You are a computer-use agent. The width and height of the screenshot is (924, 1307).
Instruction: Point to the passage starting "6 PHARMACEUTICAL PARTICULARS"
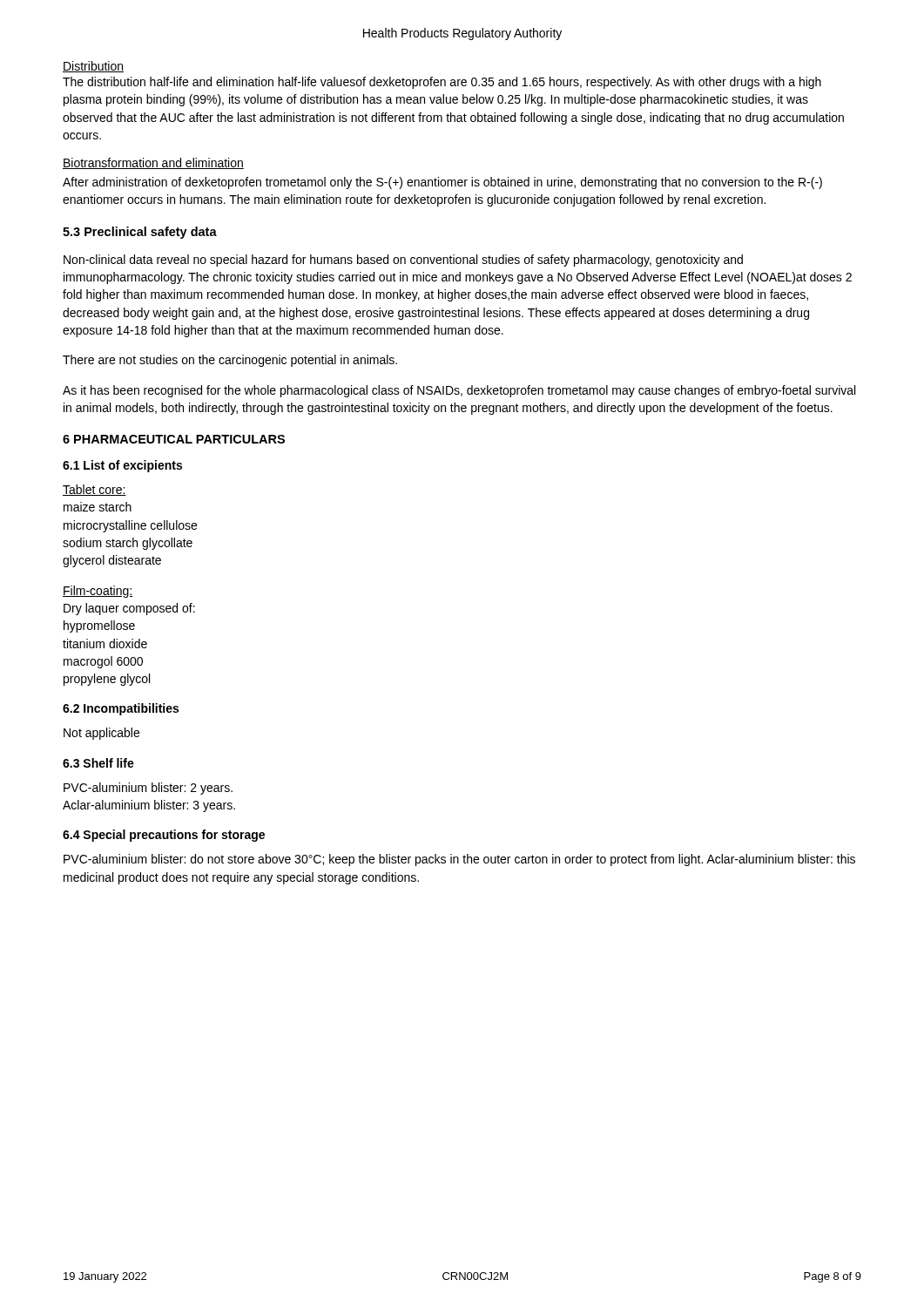click(174, 439)
